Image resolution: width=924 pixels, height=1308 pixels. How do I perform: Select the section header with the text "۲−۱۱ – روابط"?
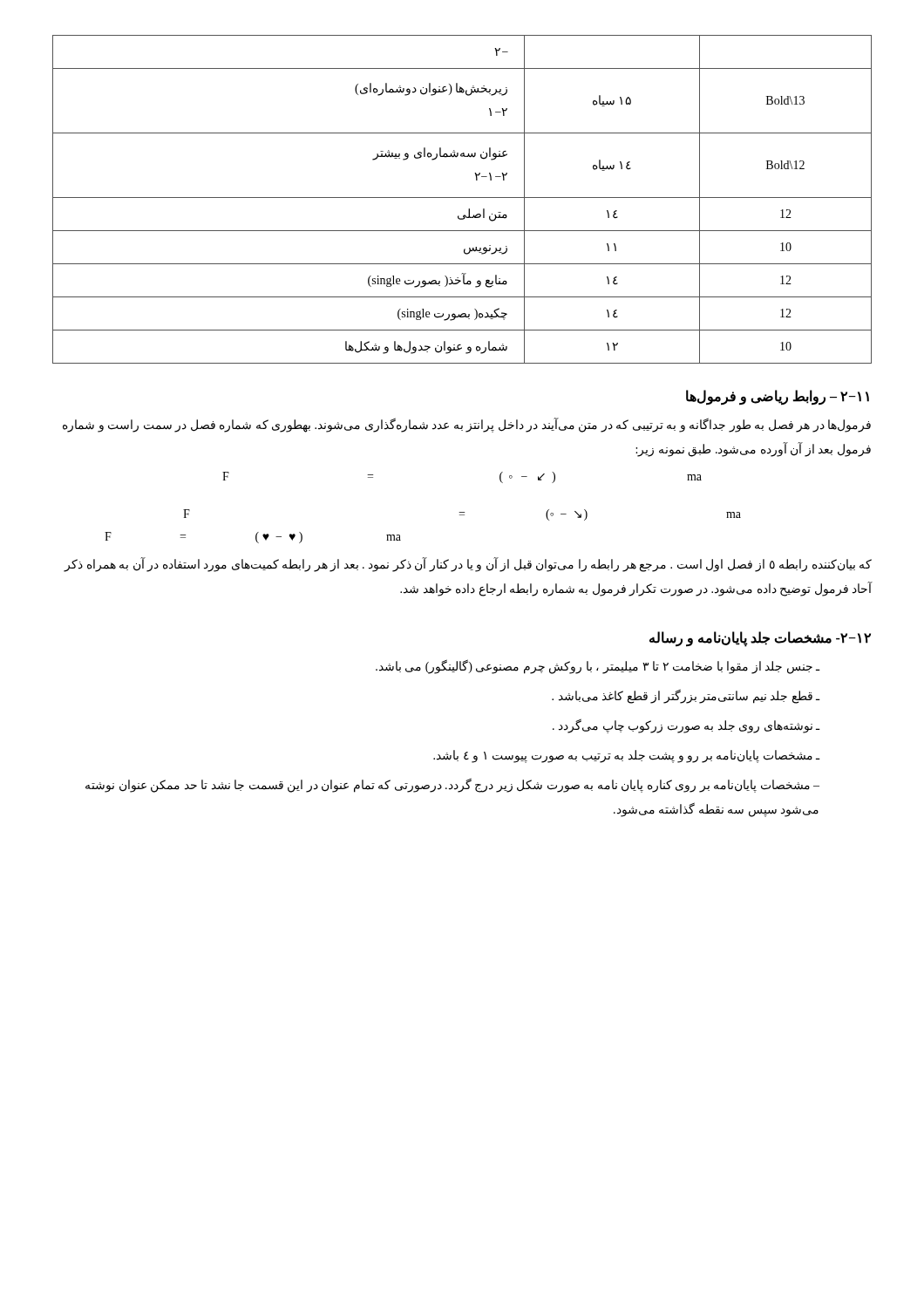point(778,397)
